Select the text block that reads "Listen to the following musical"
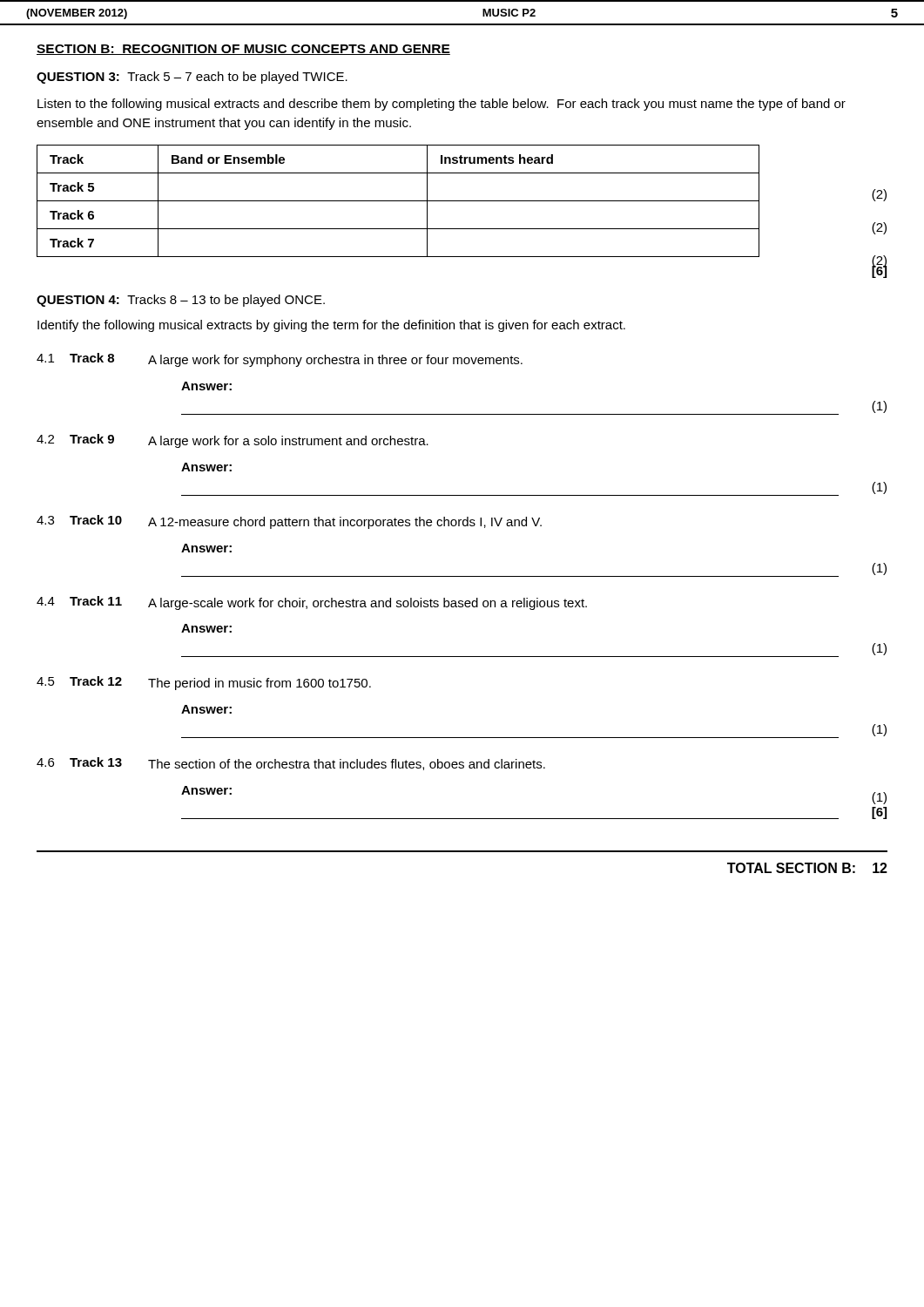This screenshot has width=924, height=1307. pyautogui.click(x=441, y=113)
